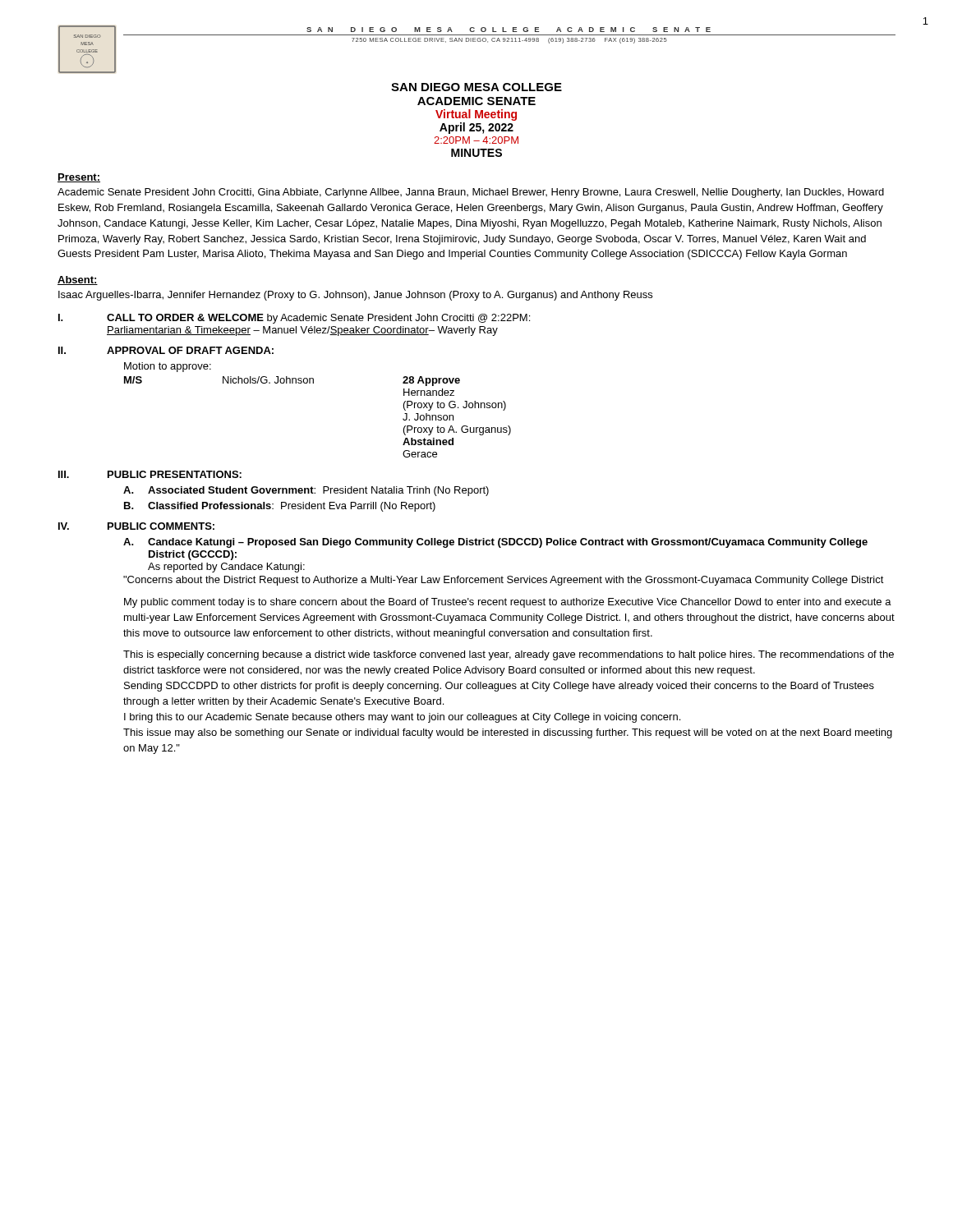Navigate to the passage starting "SAN DIEGO MESA COLLEGE ACADEMIC SENATE Virtual"
This screenshot has height=1232, width=953.
point(476,120)
